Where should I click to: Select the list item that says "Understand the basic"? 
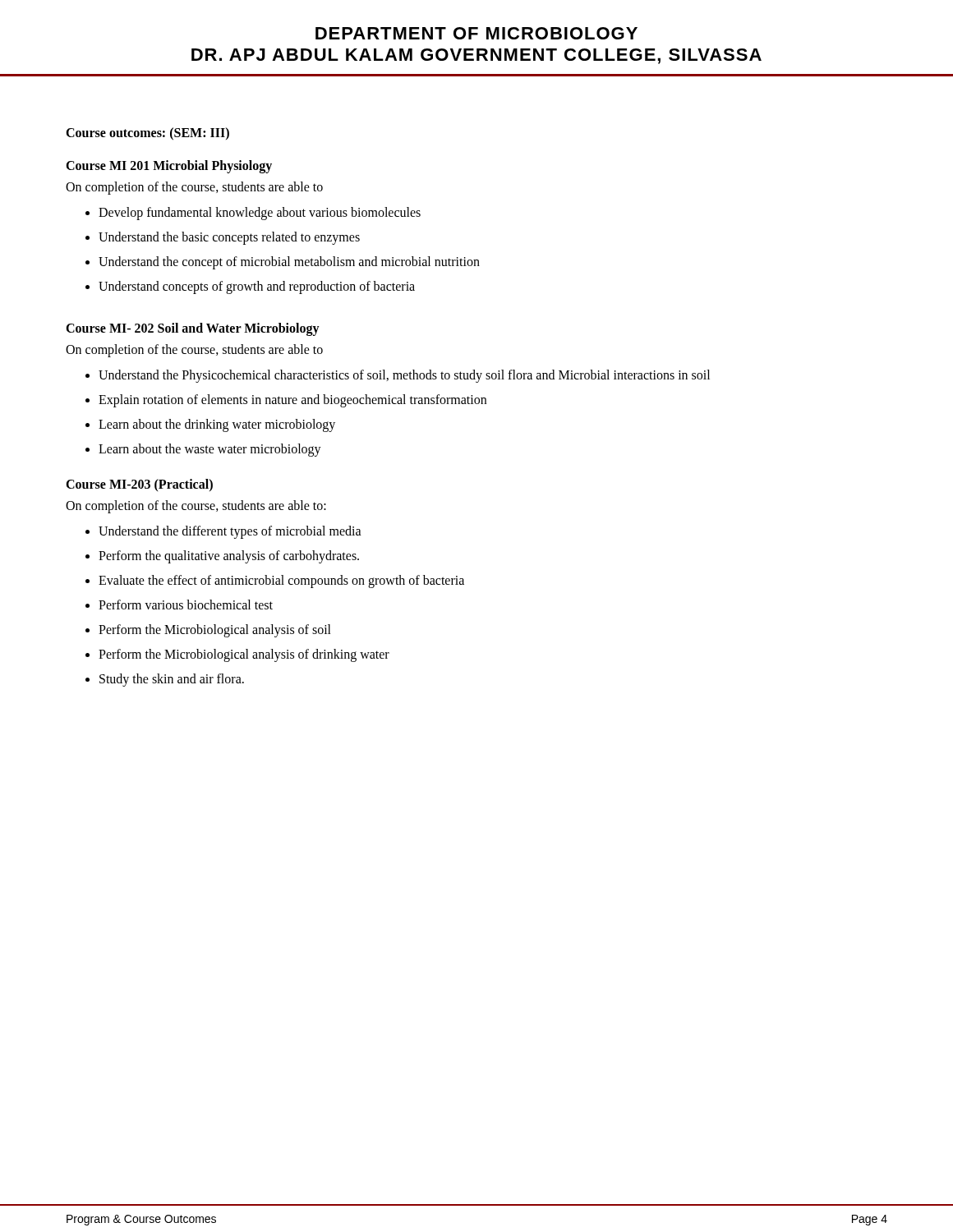pos(229,237)
